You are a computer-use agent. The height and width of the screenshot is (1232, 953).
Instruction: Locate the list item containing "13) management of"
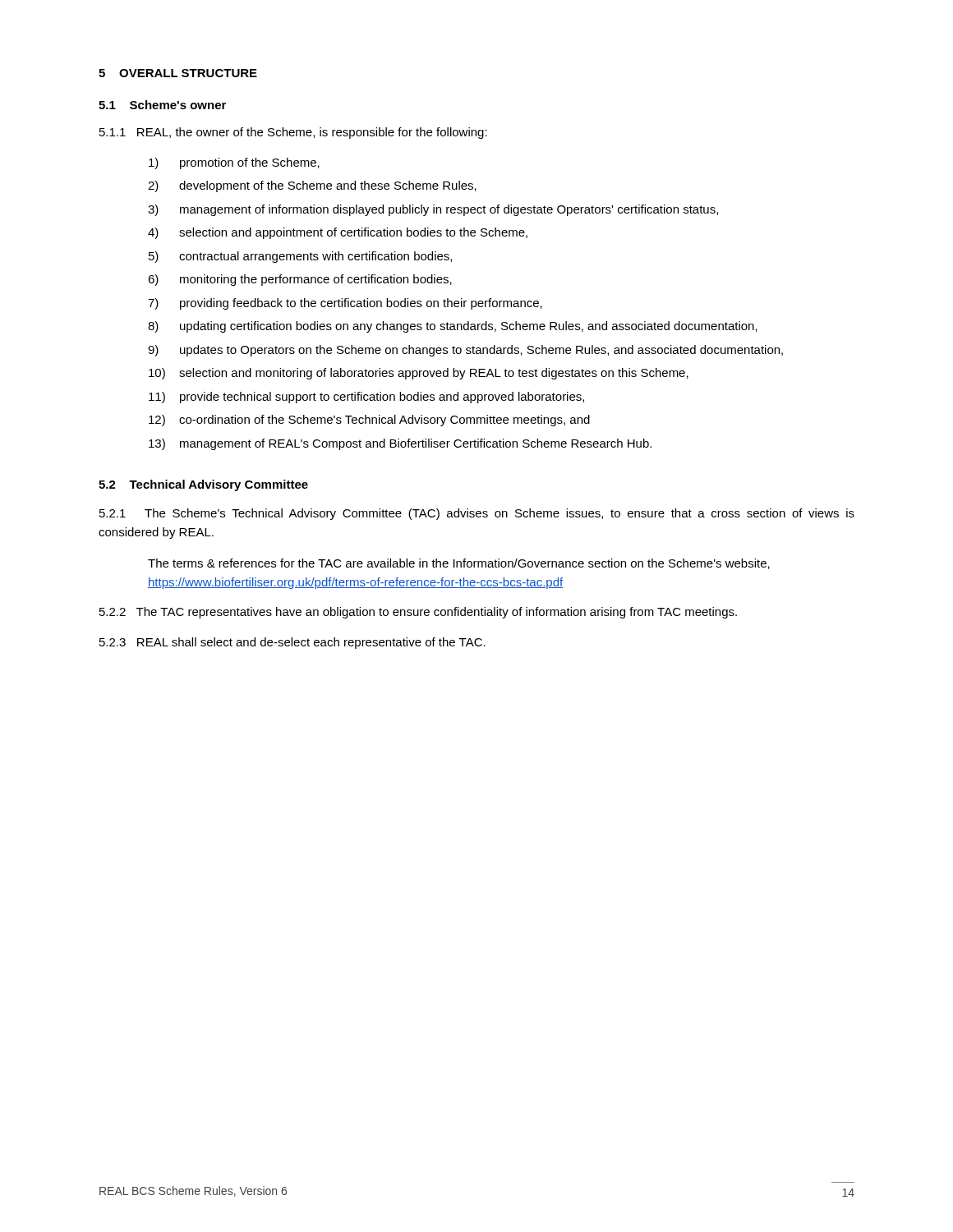[x=501, y=443]
